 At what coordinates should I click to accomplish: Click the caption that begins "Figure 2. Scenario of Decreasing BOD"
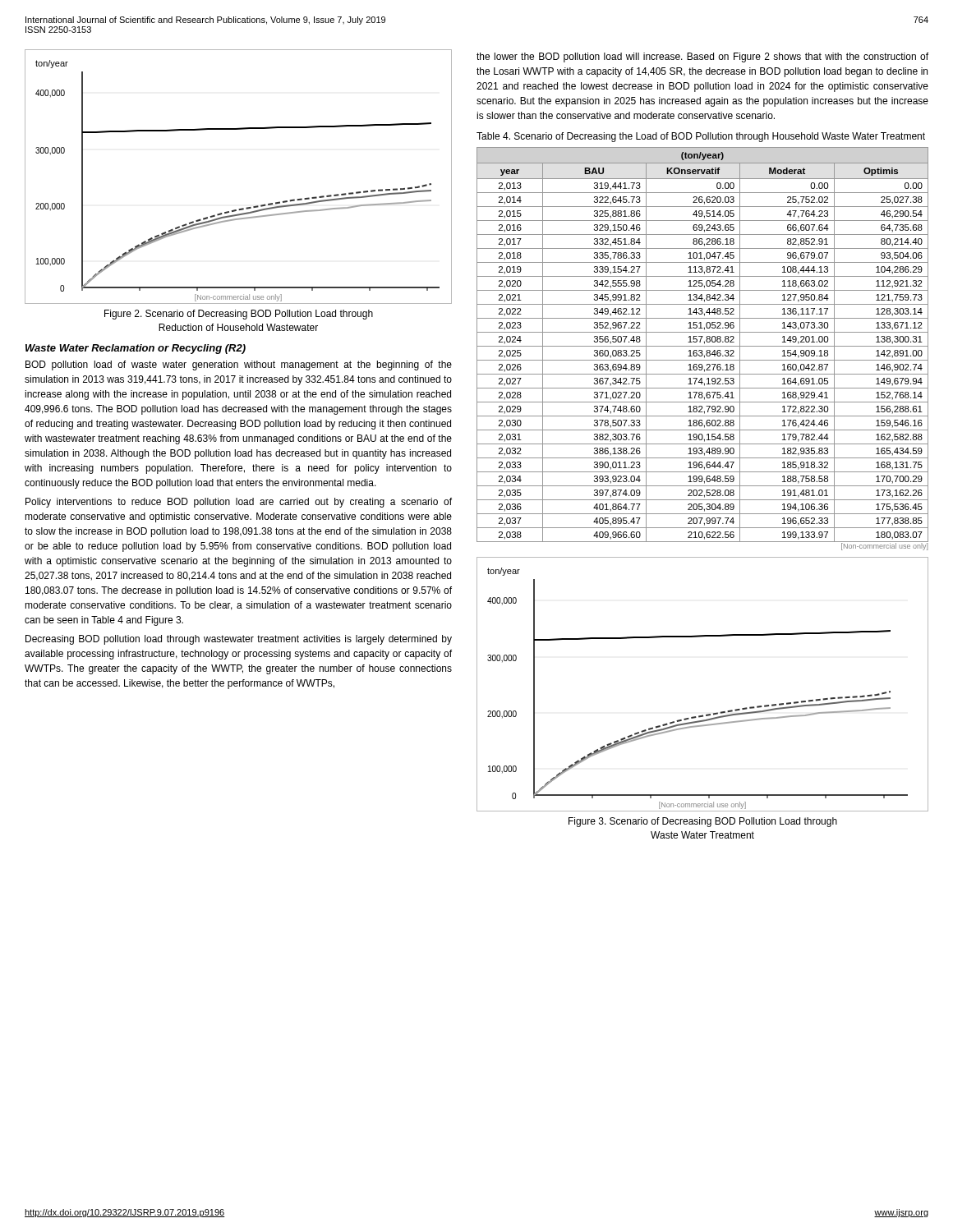click(x=238, y=321)
